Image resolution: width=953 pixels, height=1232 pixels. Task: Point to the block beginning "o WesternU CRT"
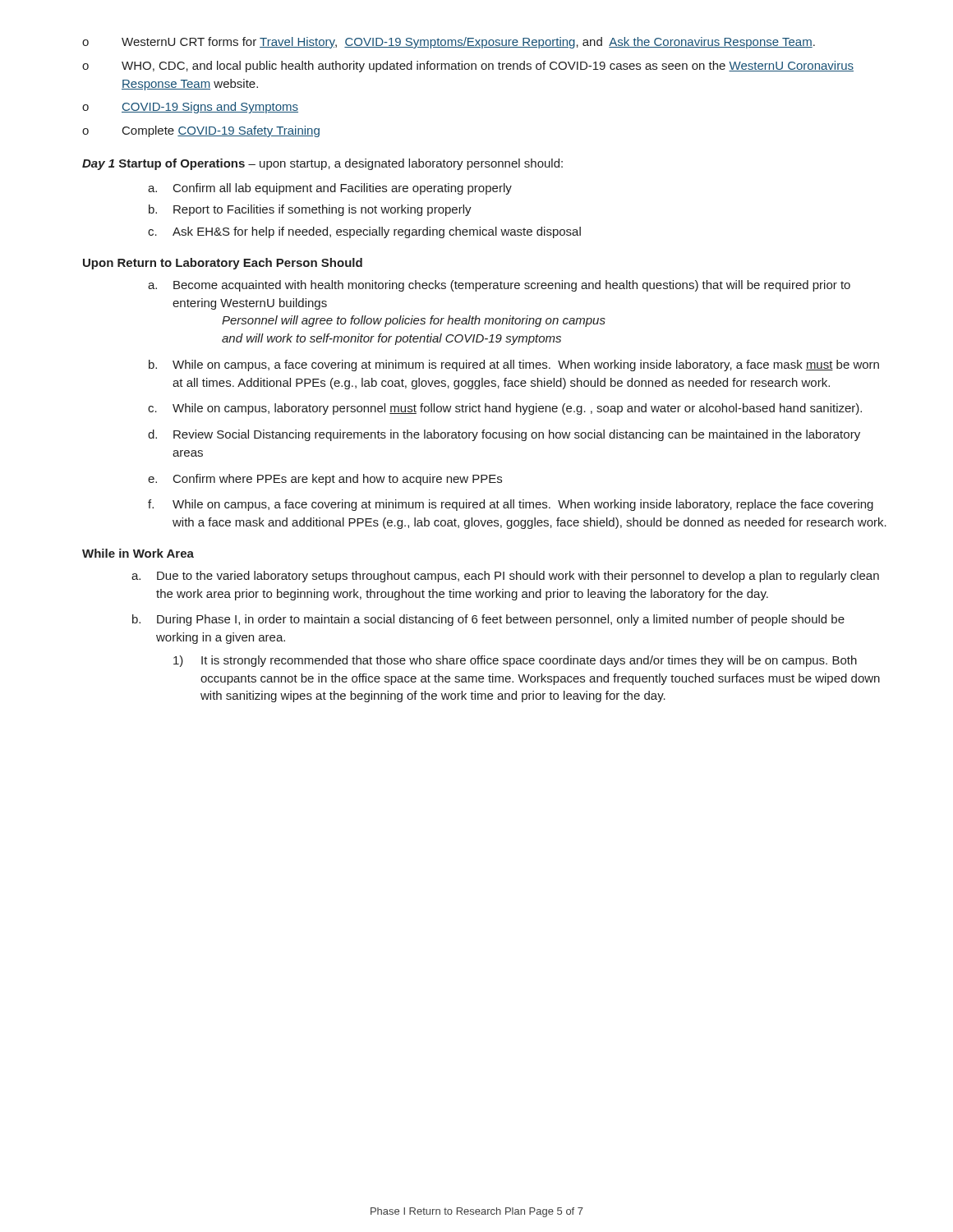click(x=449, y=42)
